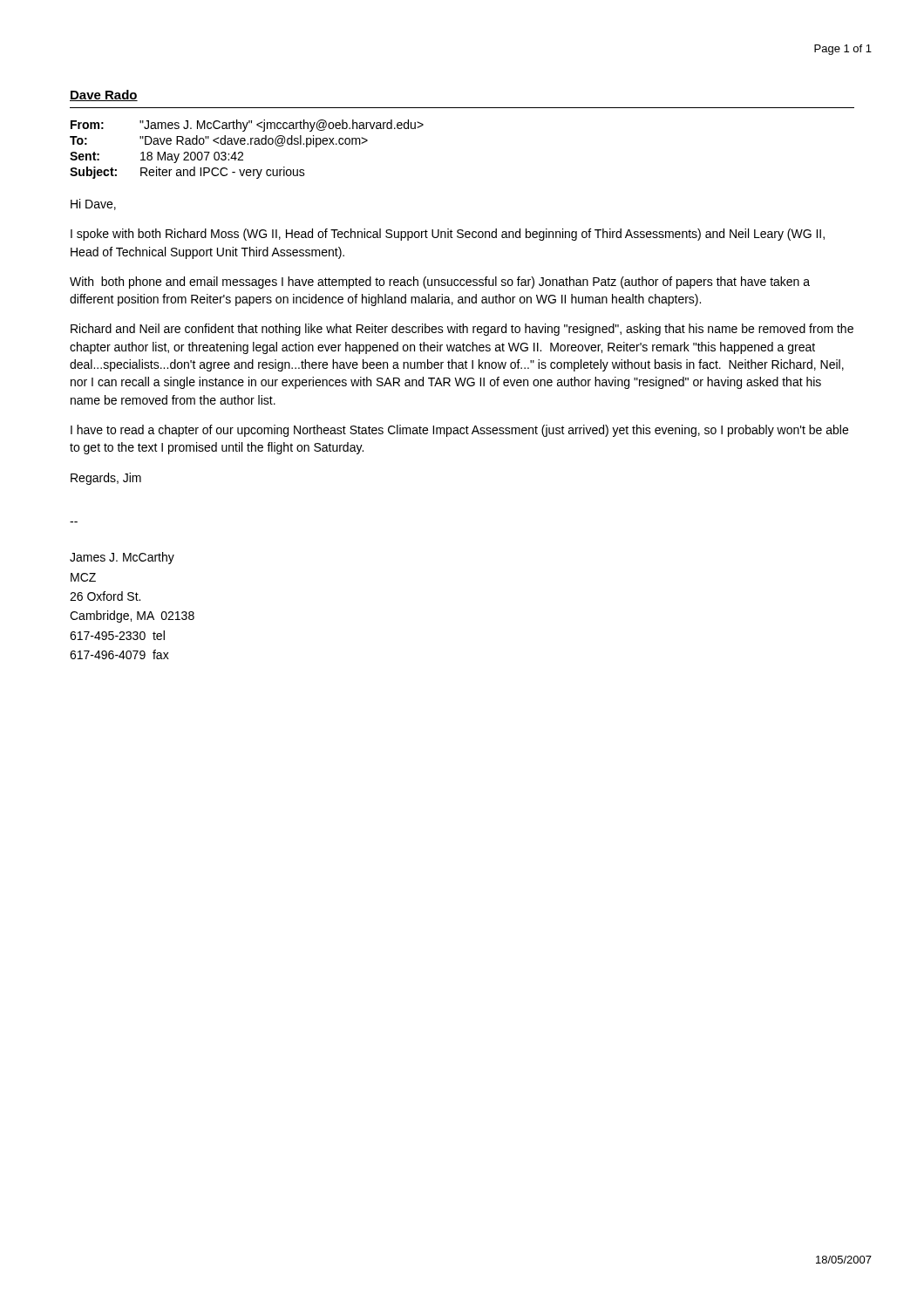Viewport: 924px width, 1308px height.
Task: Select the block starting "James J. McCarthy MCZ 26 Oxford"
Action: (x=132, y=606)
